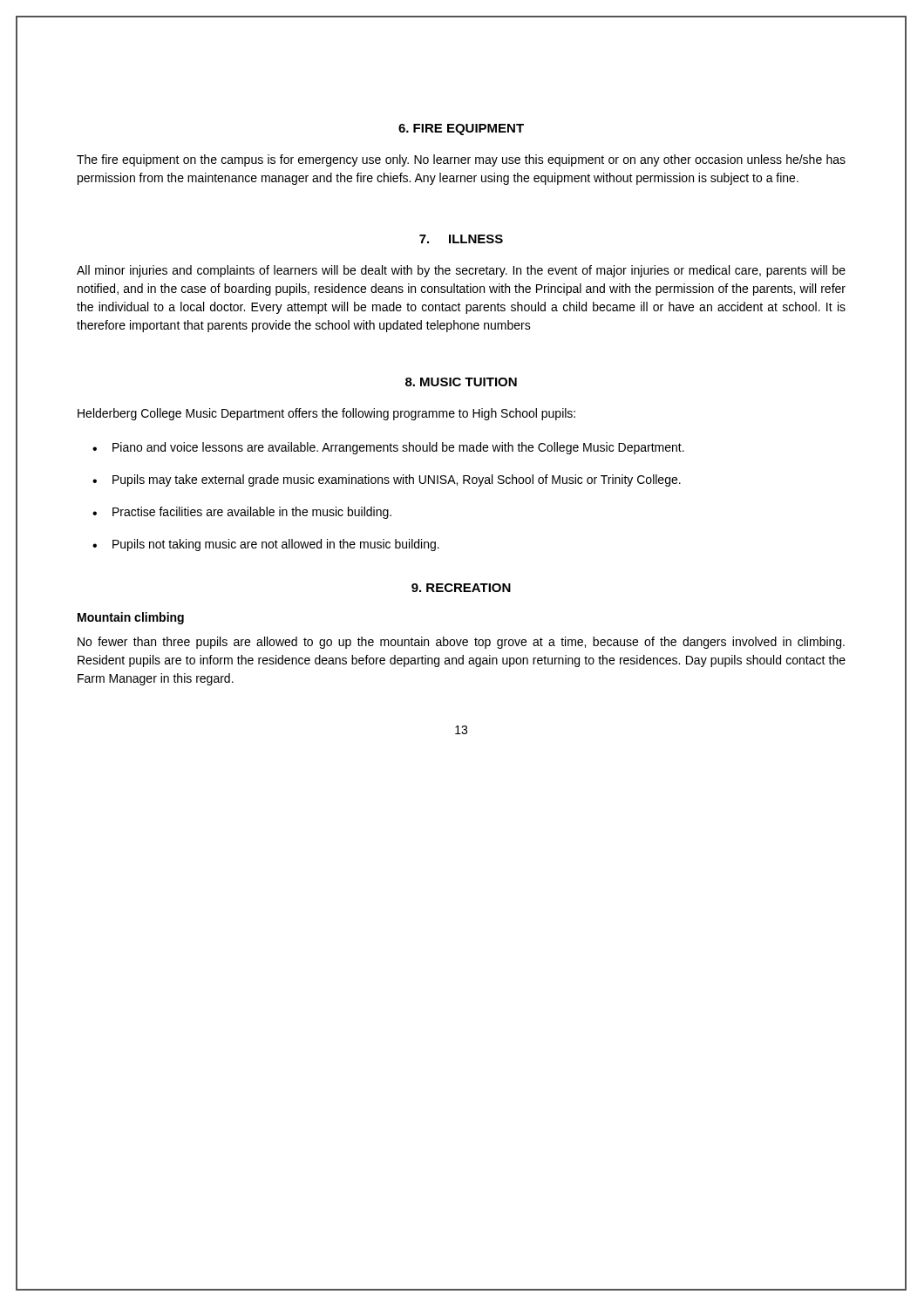The height and width of the screenshot is (1308, 924).
Task: Click on the section header with the text "Mountain climbing"
Action: (131, 617)
